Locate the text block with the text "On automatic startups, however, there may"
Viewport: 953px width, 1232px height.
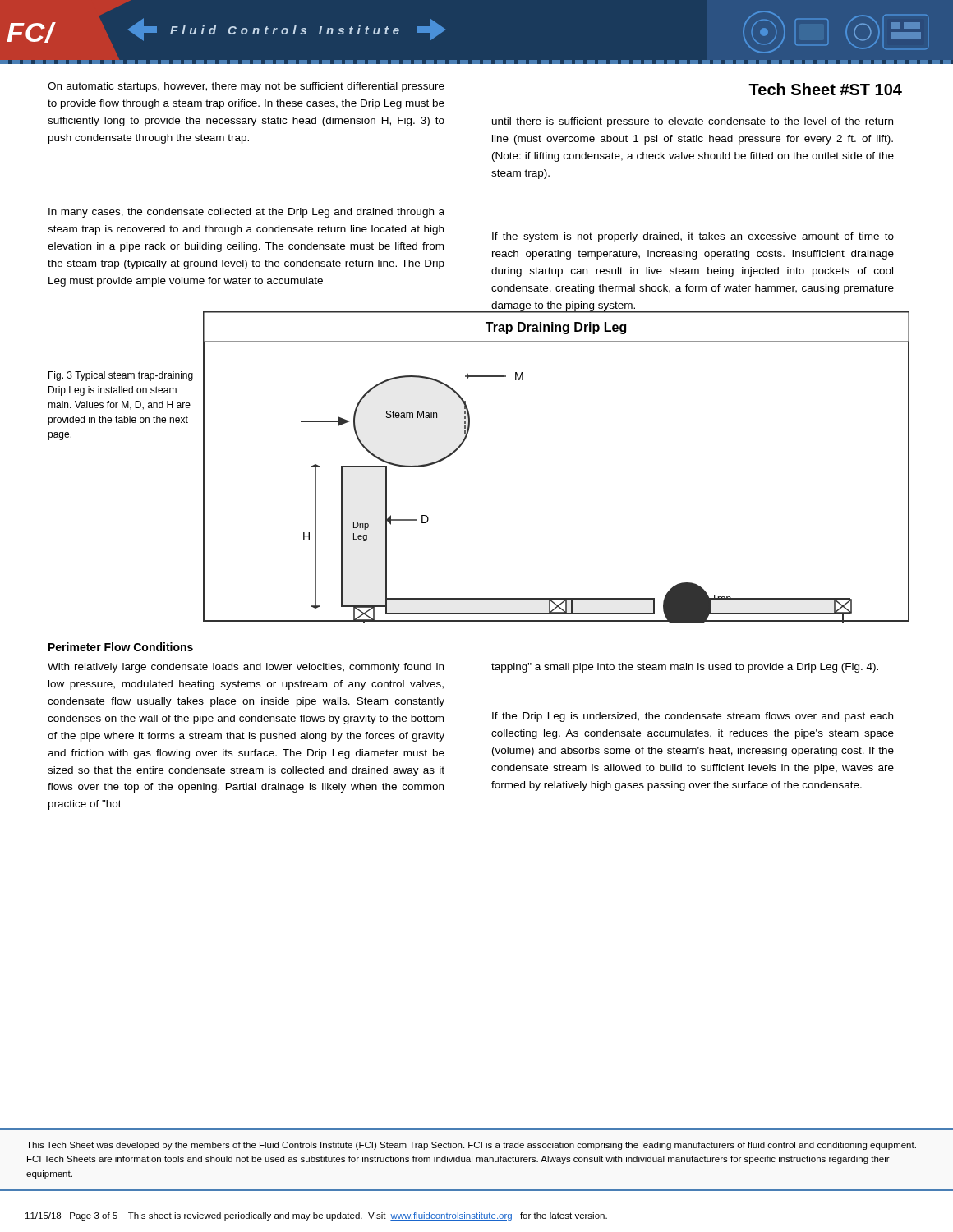(x=246, y=112)
